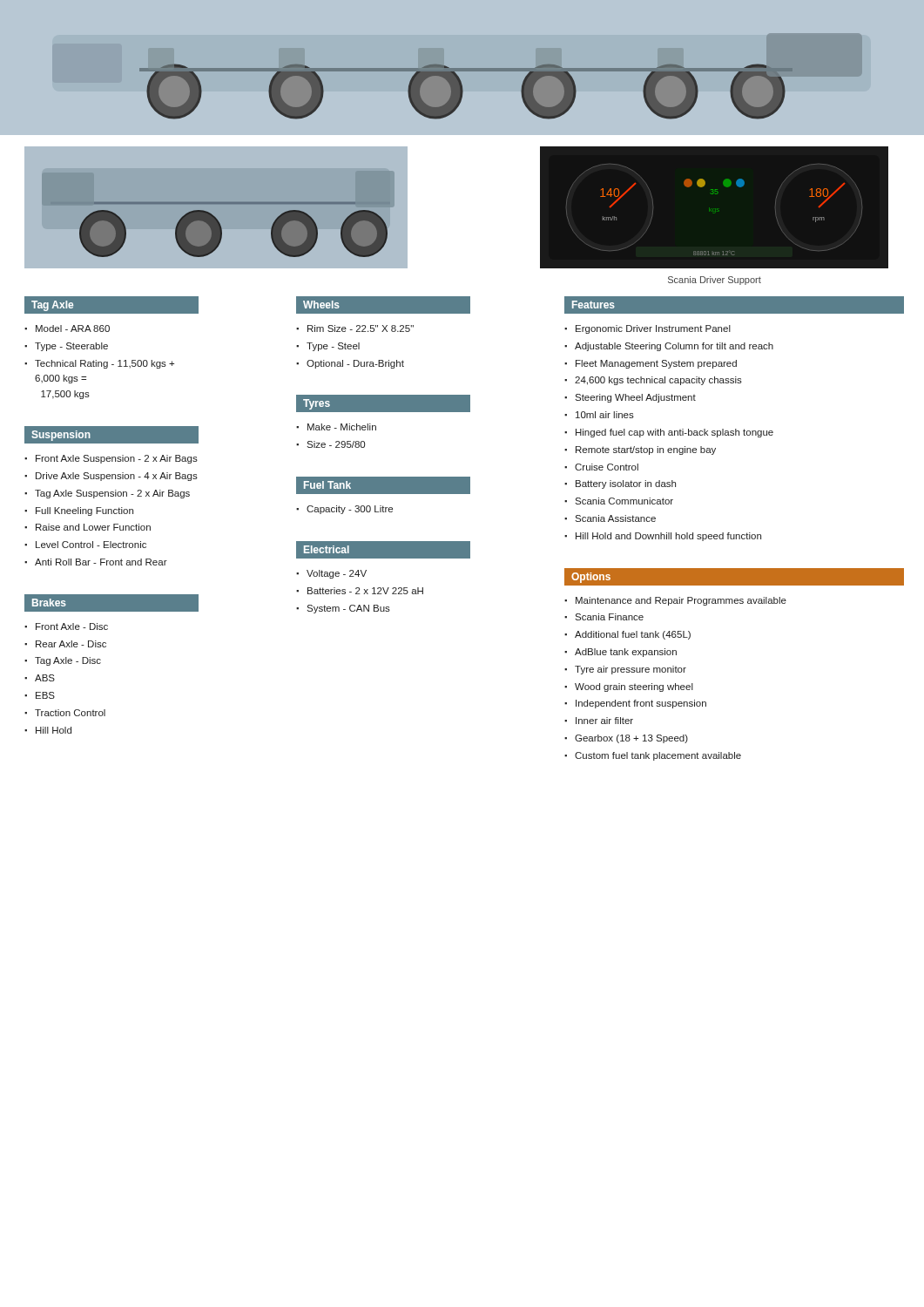Point to "Scania Finance"
The height and width of the screenshot is (1307, 924).
(609, 617)
